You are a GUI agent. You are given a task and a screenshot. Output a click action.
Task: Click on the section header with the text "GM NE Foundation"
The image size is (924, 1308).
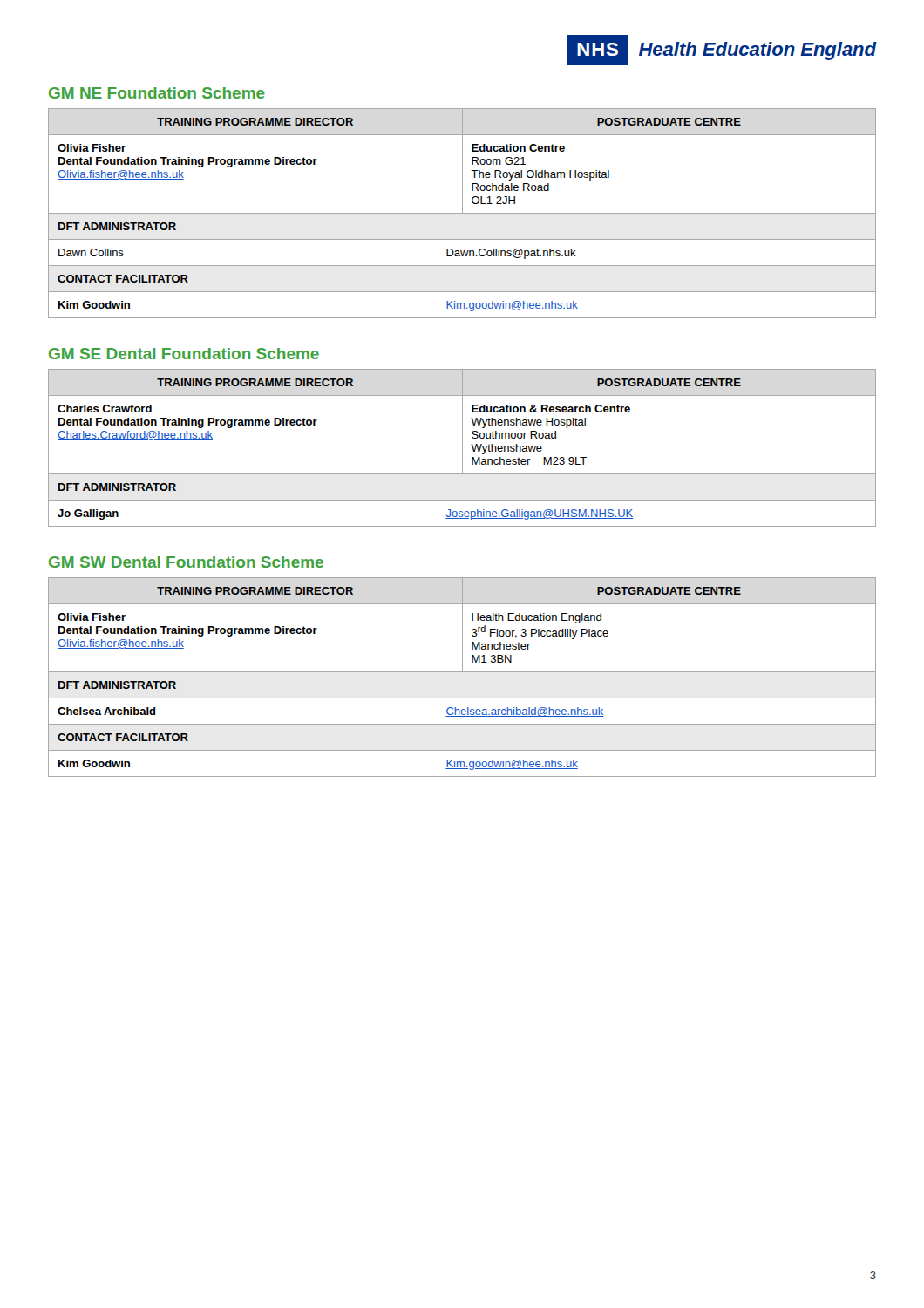pyautogui.click(x=157, y=93)
